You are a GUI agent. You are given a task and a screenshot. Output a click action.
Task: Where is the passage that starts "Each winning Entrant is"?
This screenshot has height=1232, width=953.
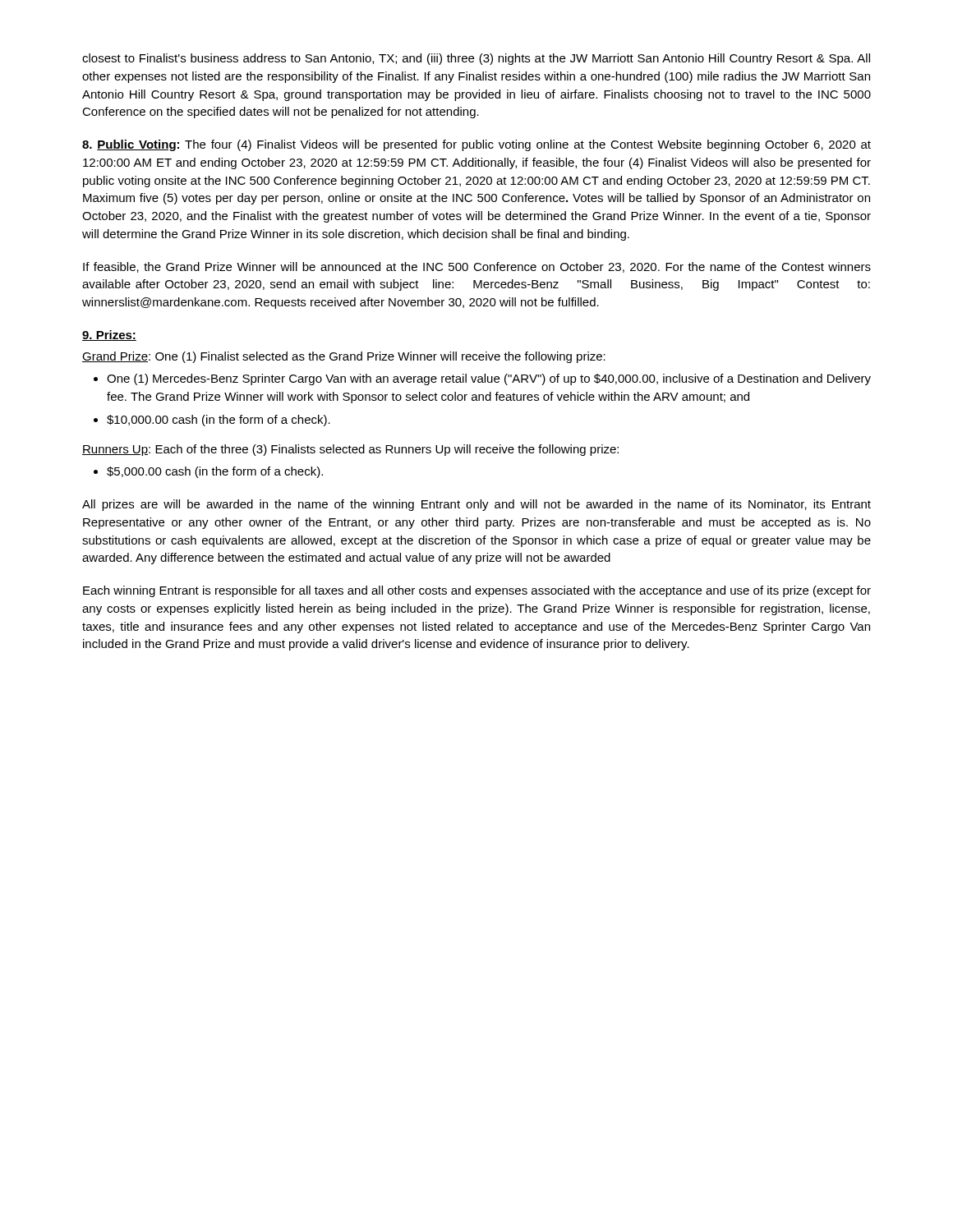[x=476, y=617]
